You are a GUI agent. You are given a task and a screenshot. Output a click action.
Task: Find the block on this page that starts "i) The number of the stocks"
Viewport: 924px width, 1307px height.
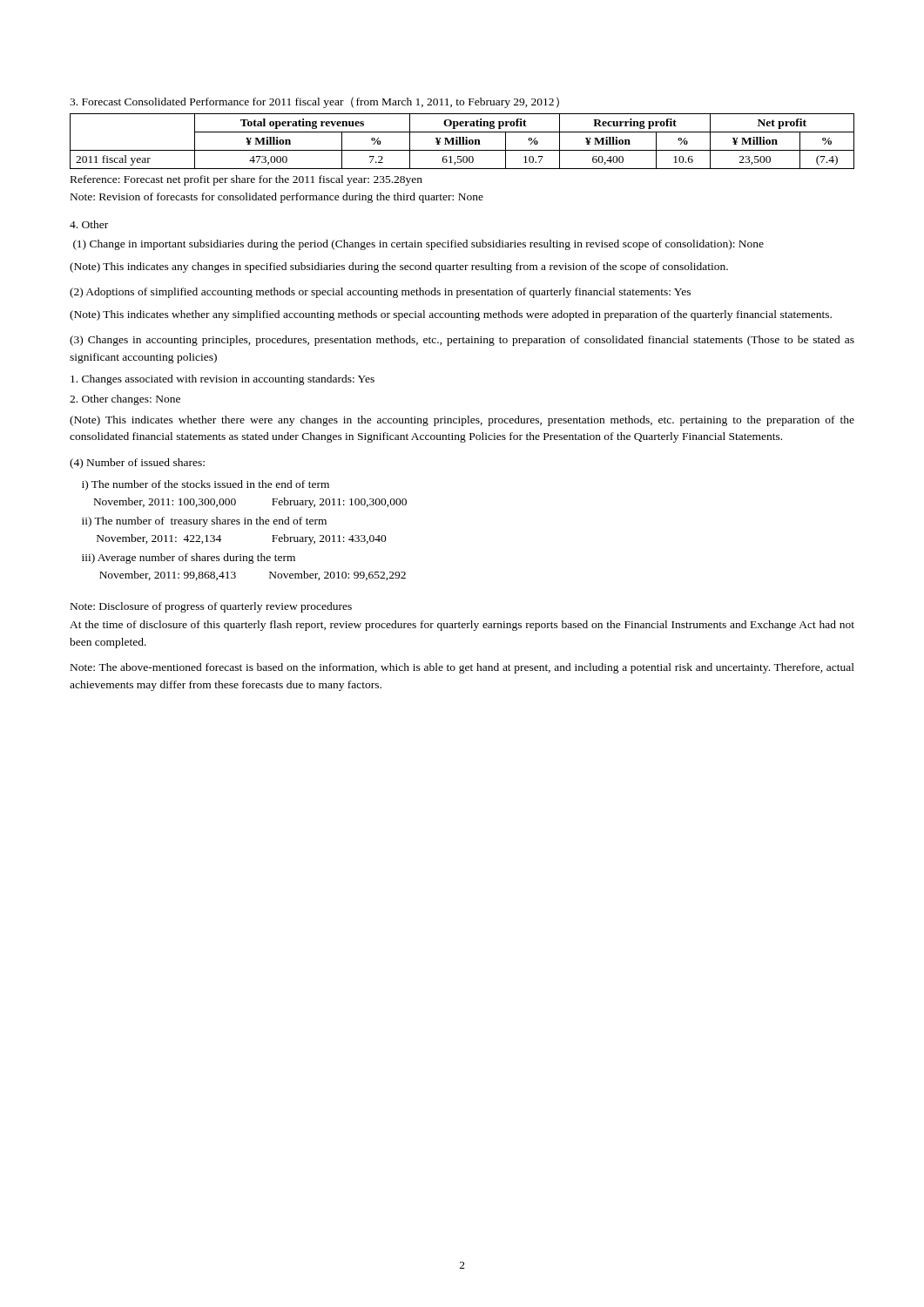pos(243,493)
